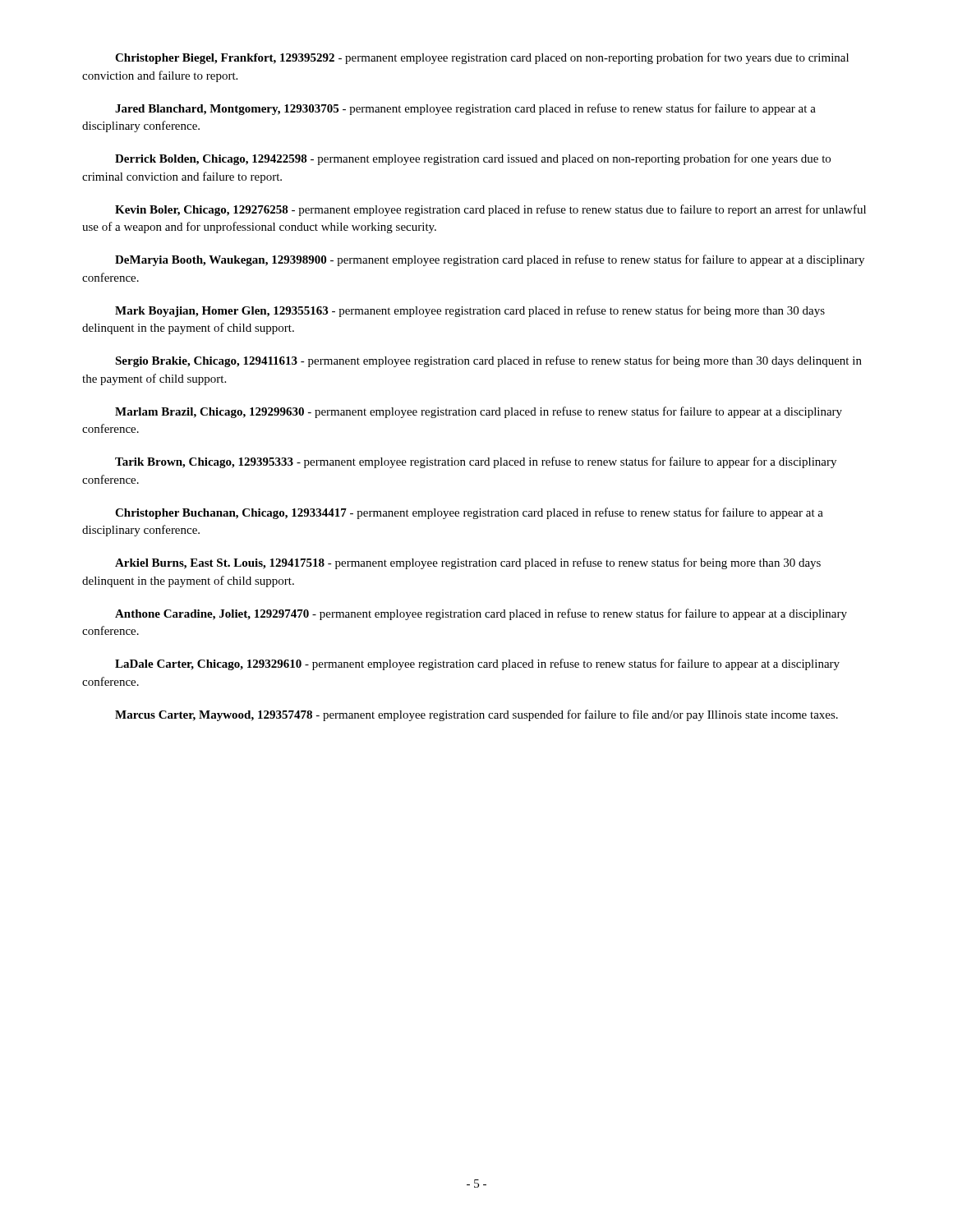
Task: Find the list item containing "Christopher Biegel, Frankfort, 129395292 - permanent employee"
Action: click(x=476, y=67)
